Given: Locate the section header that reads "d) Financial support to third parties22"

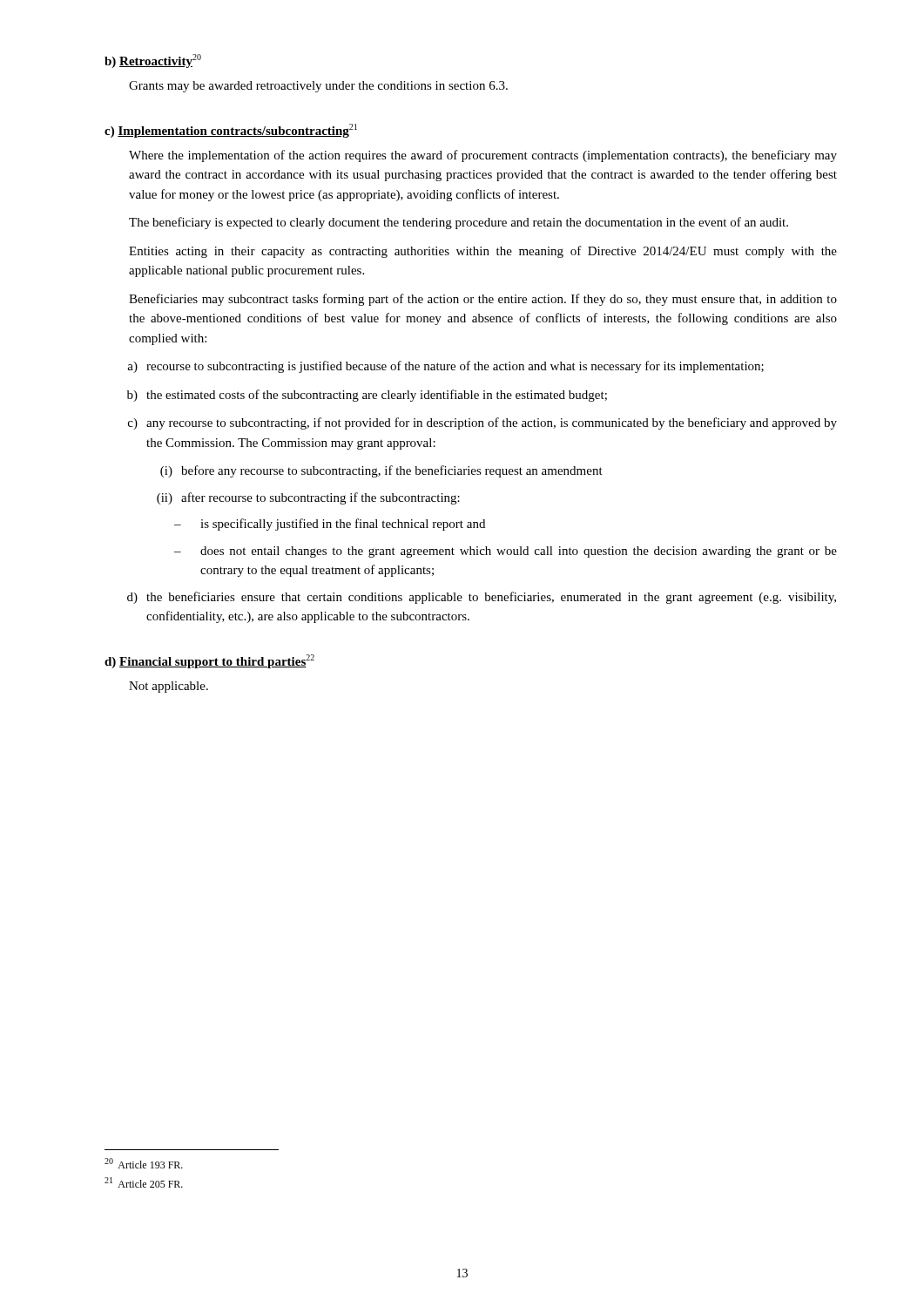Looking at the screenshot, I should click(210, 660).
